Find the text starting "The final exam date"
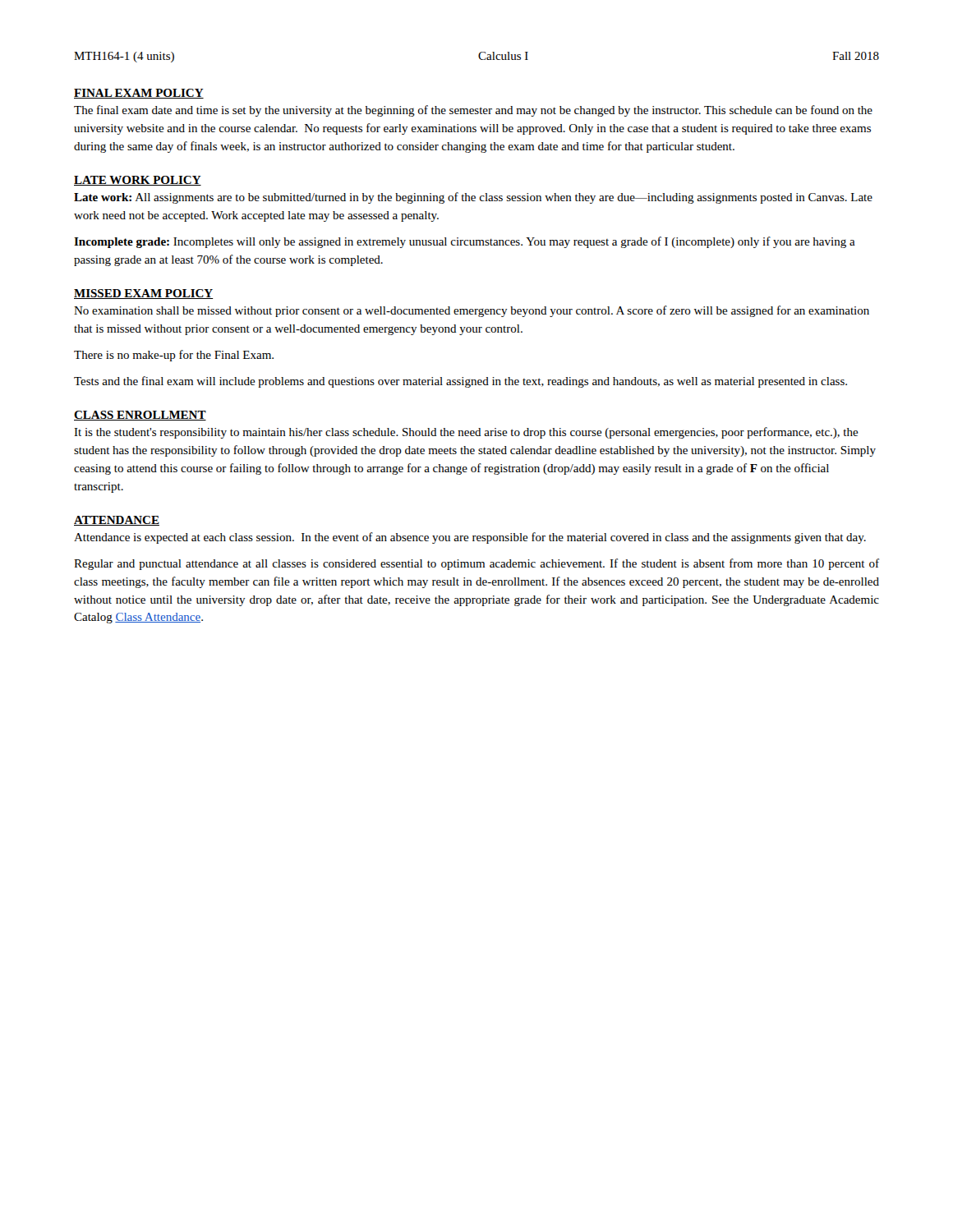 pos(473,128)
